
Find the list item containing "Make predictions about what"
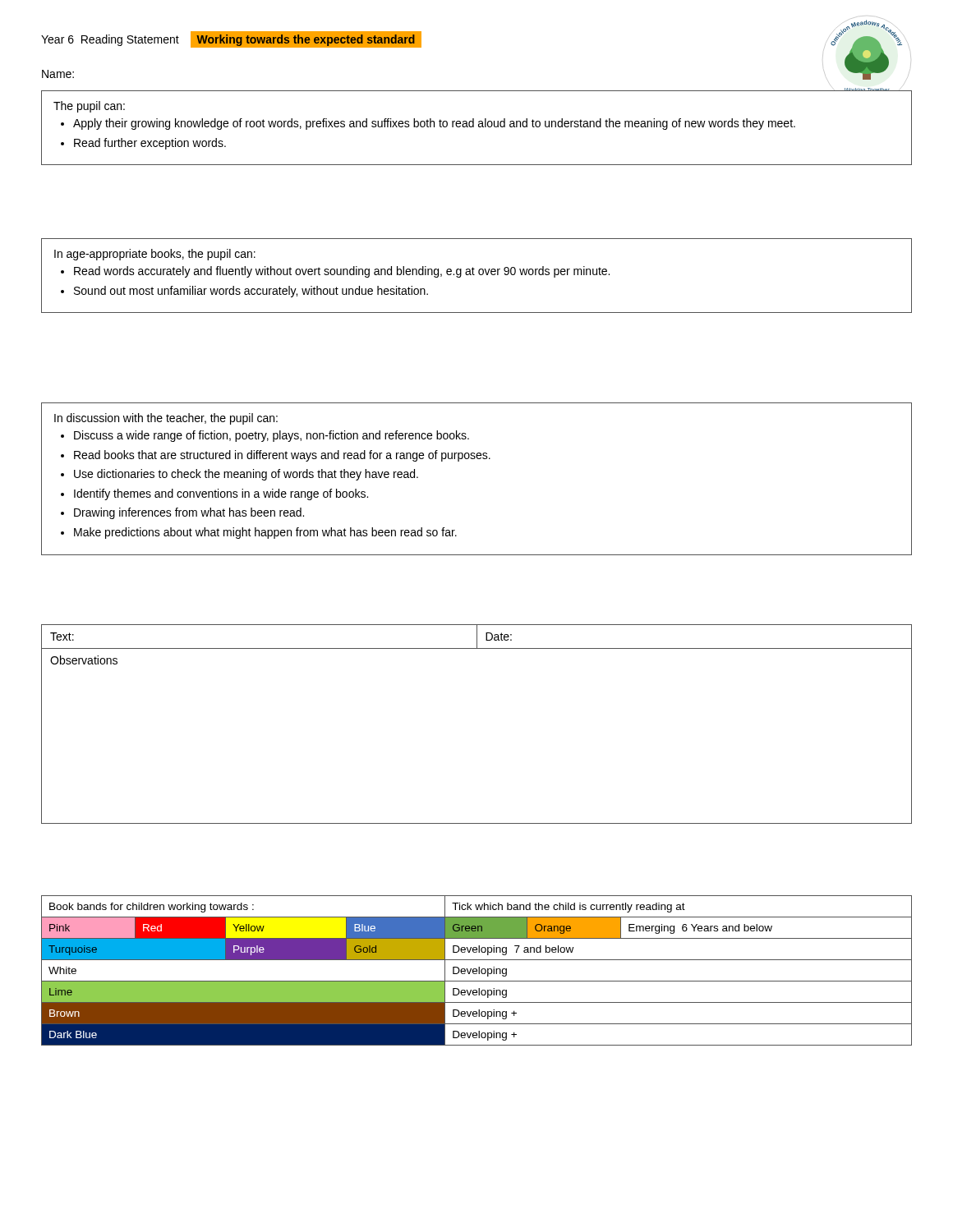tap(265, 532)
